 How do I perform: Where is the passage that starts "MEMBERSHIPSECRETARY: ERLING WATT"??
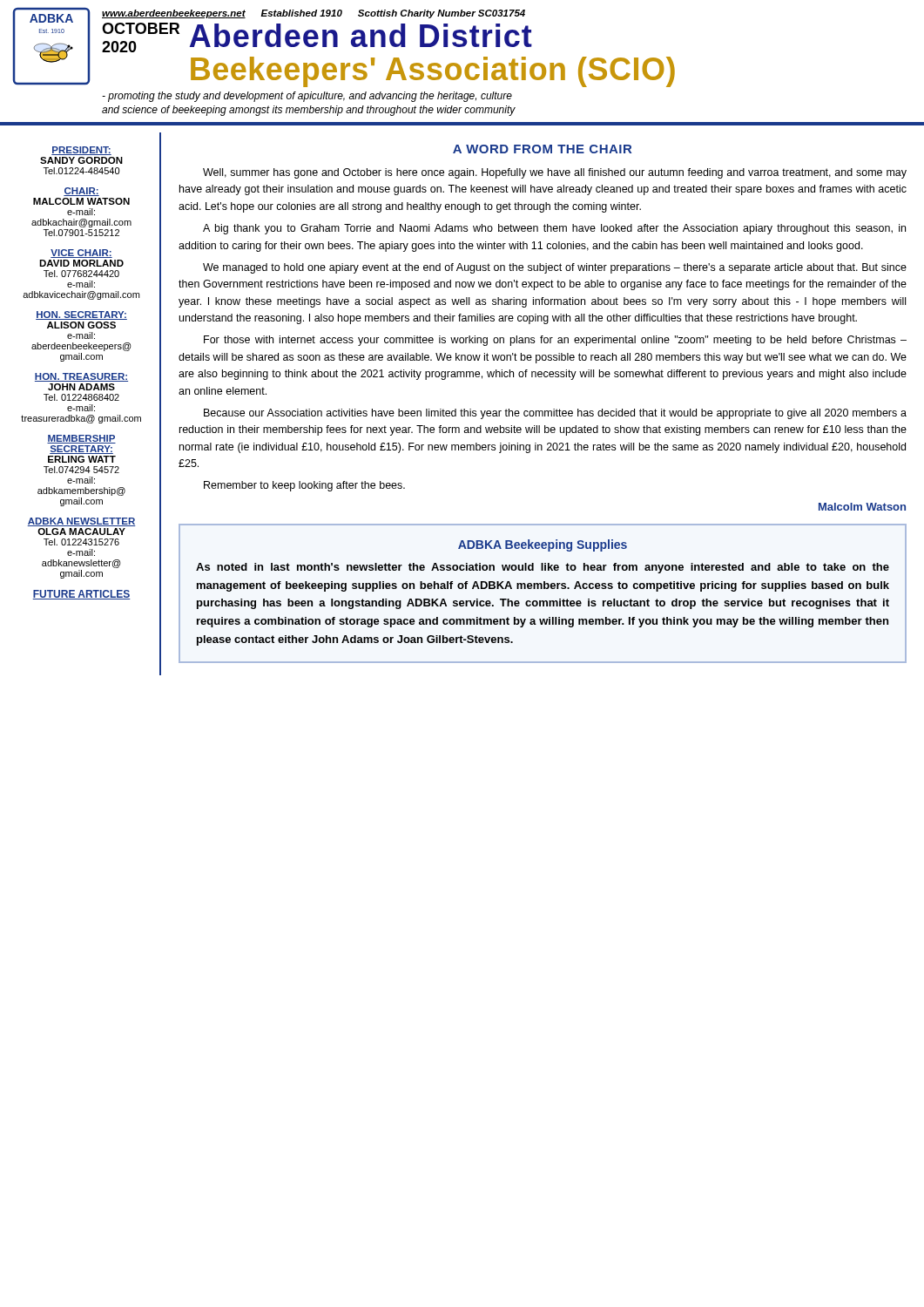click(81, 470)
